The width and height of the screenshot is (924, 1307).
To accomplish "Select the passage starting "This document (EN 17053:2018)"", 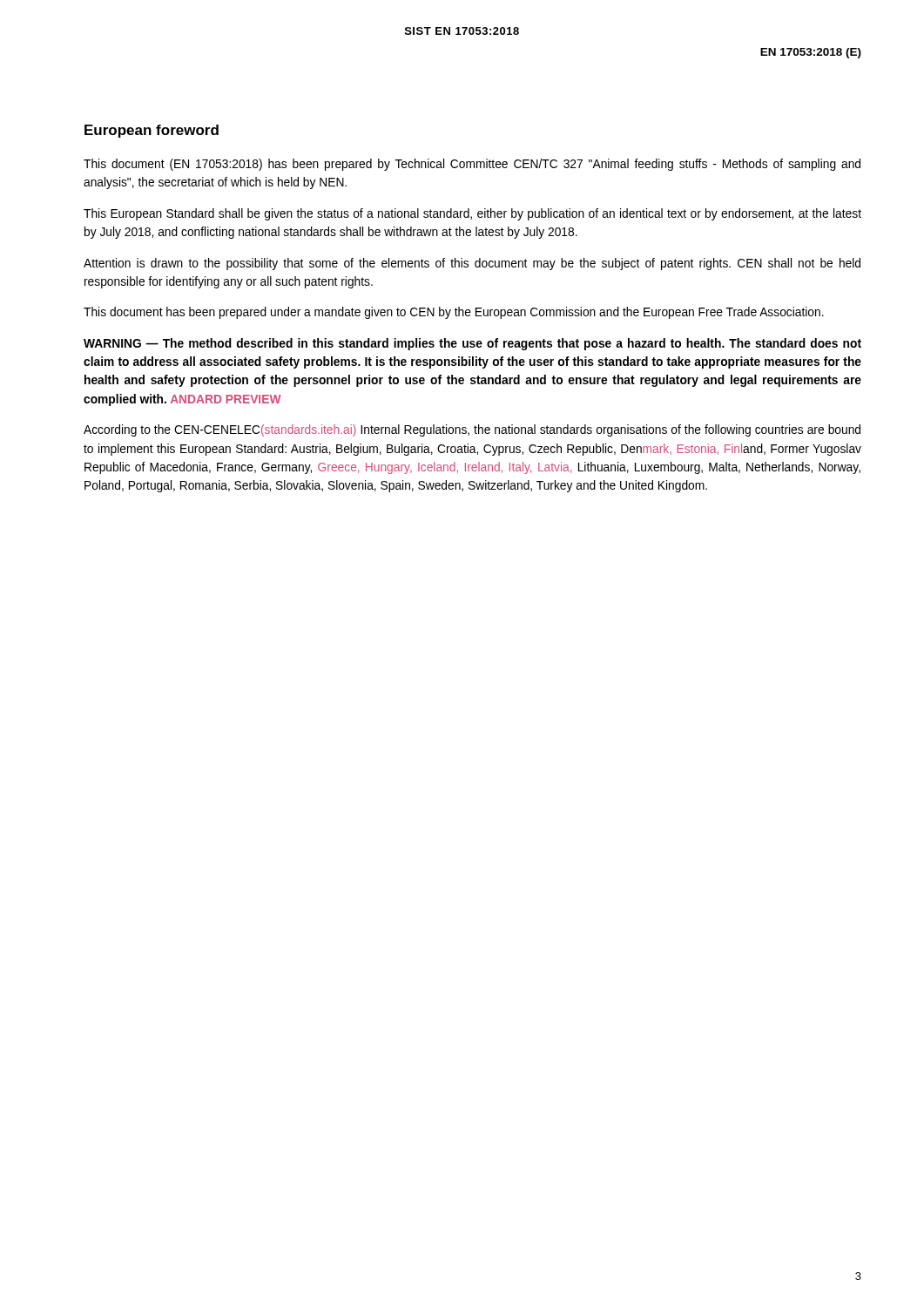I will (472, 174).
